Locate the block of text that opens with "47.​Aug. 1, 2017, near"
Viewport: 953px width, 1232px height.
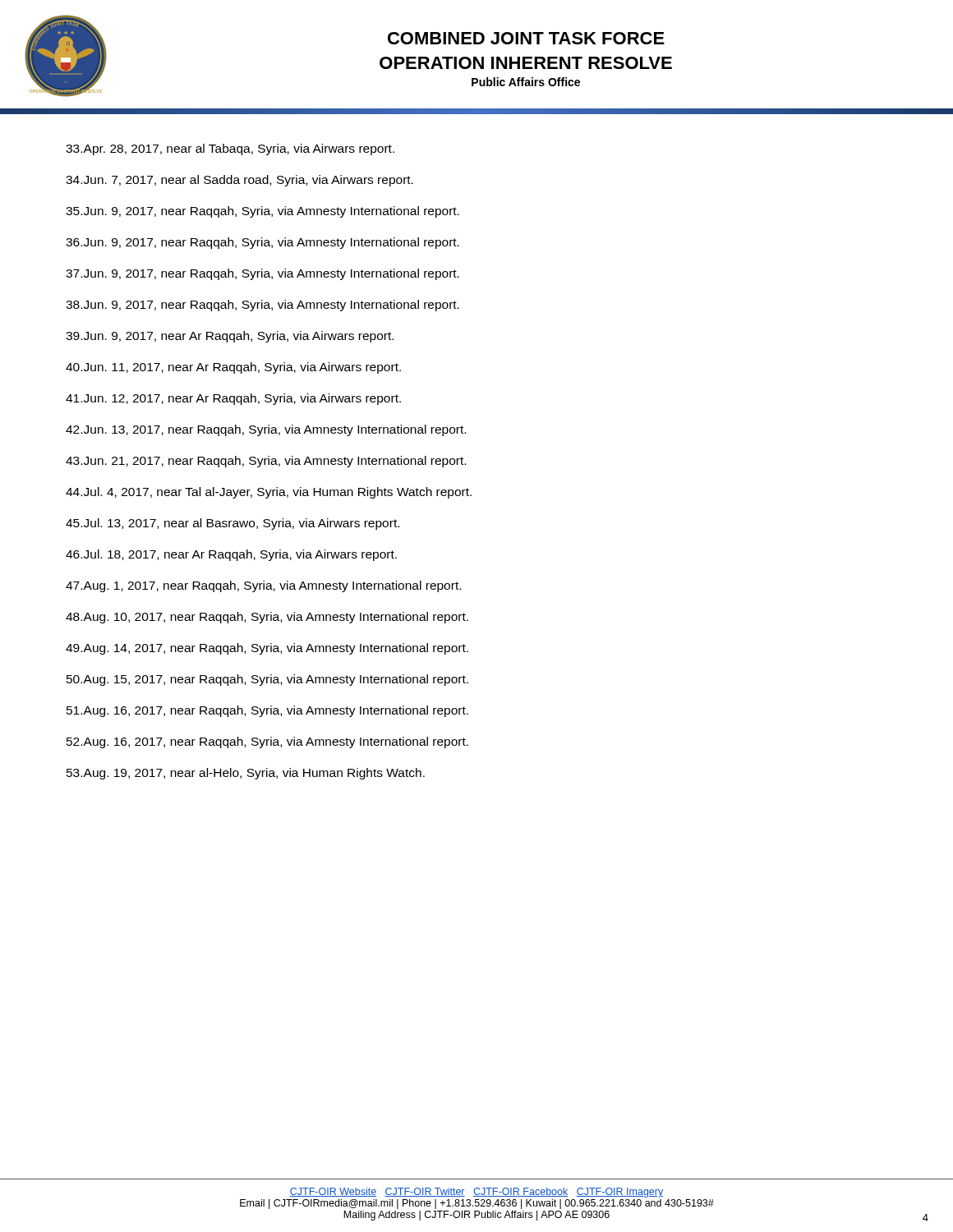pyautogui.click(x=264, y=585)
